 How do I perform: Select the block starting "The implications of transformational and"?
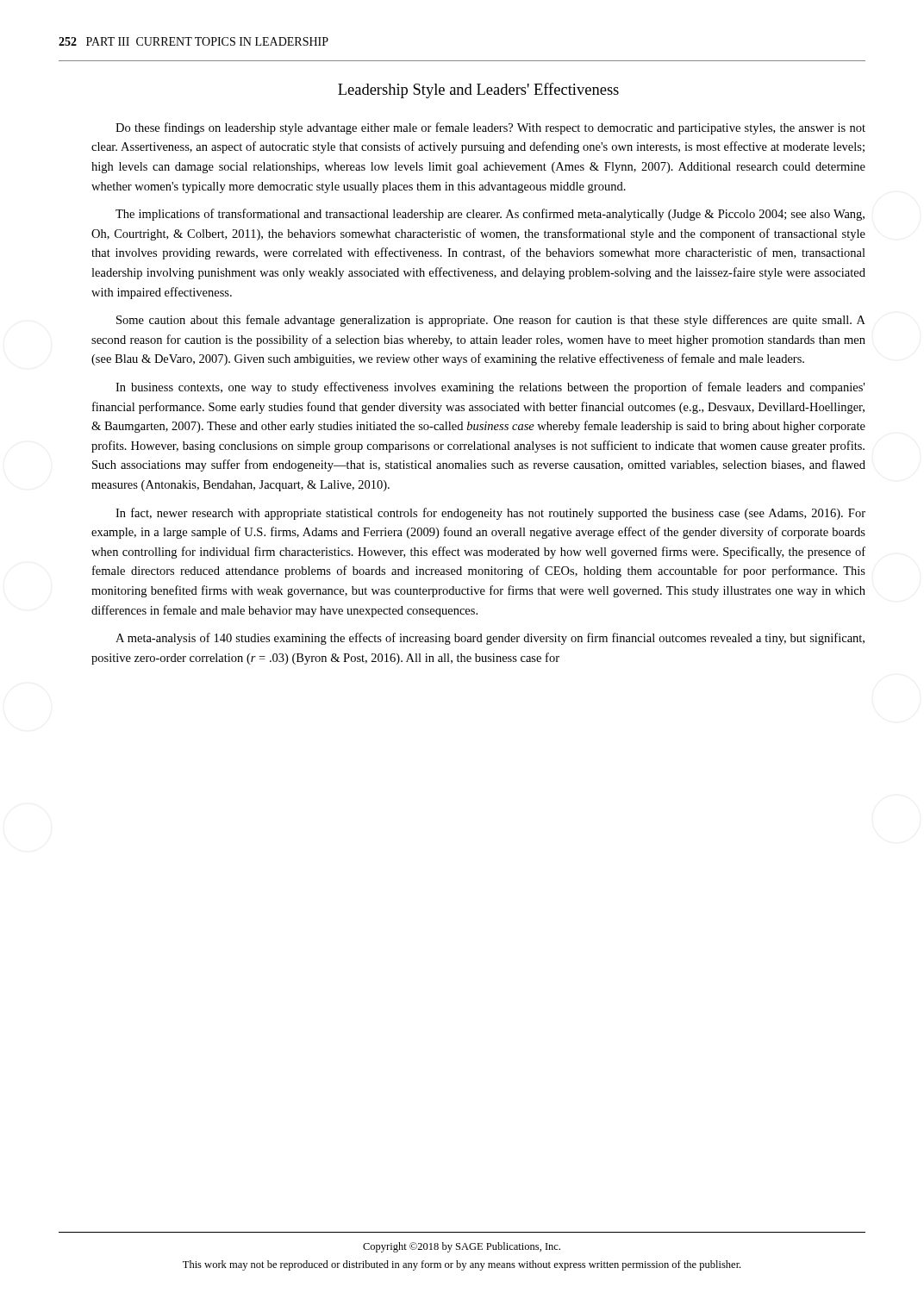point(478,253)
